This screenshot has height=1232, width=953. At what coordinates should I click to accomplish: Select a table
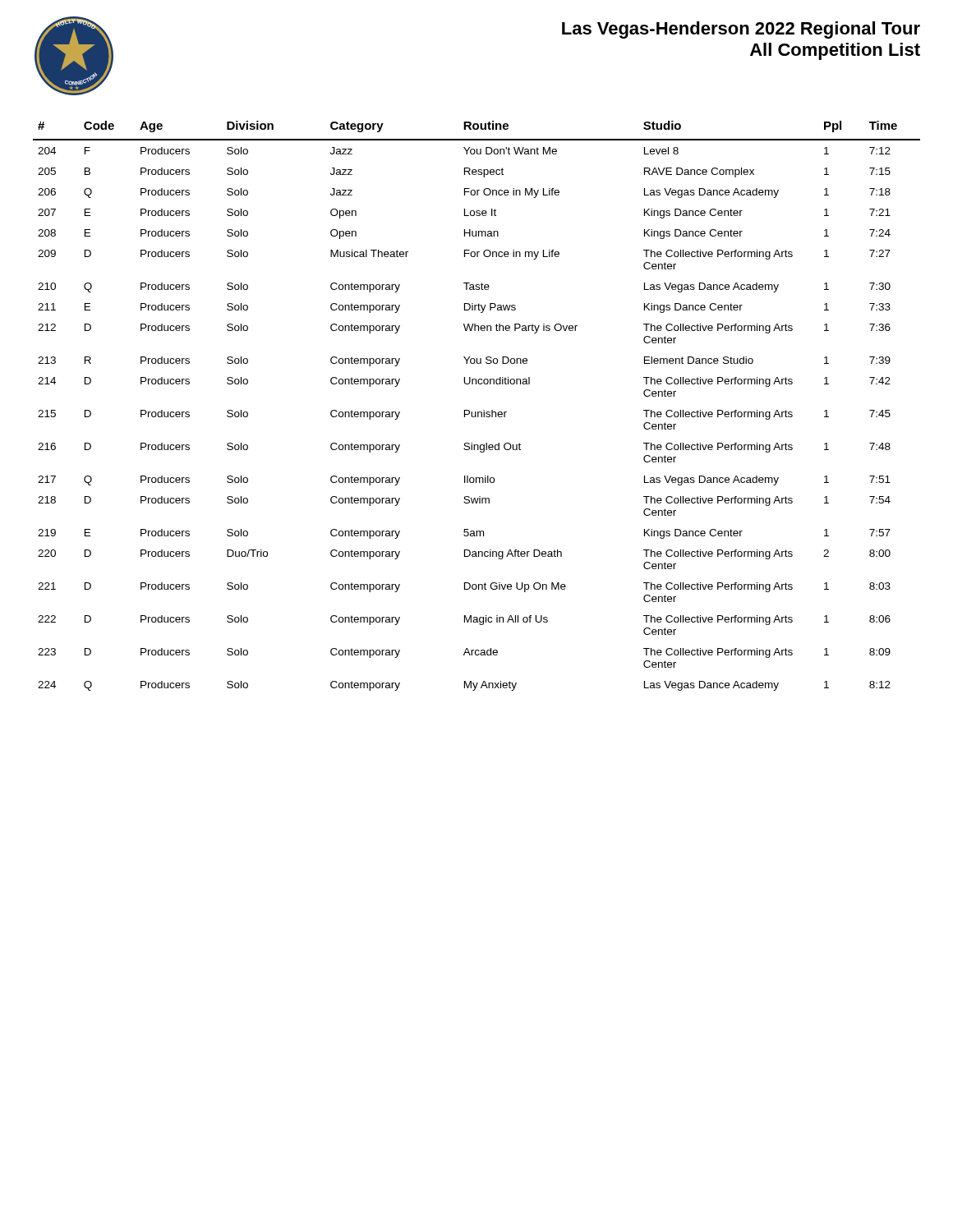pyautogui.click(x=476, y=405)
